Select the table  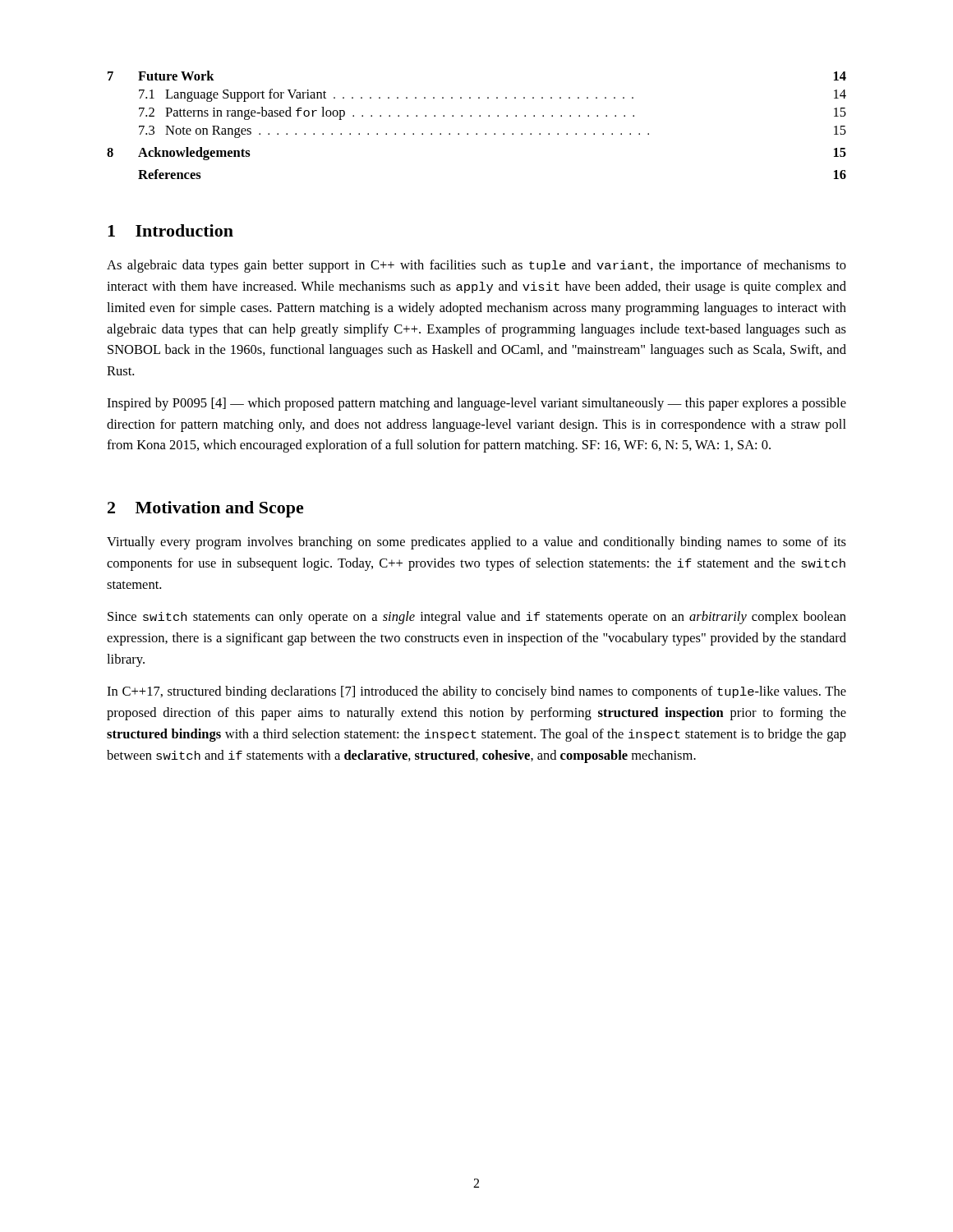pyautogui.click(x=476, y=125)
